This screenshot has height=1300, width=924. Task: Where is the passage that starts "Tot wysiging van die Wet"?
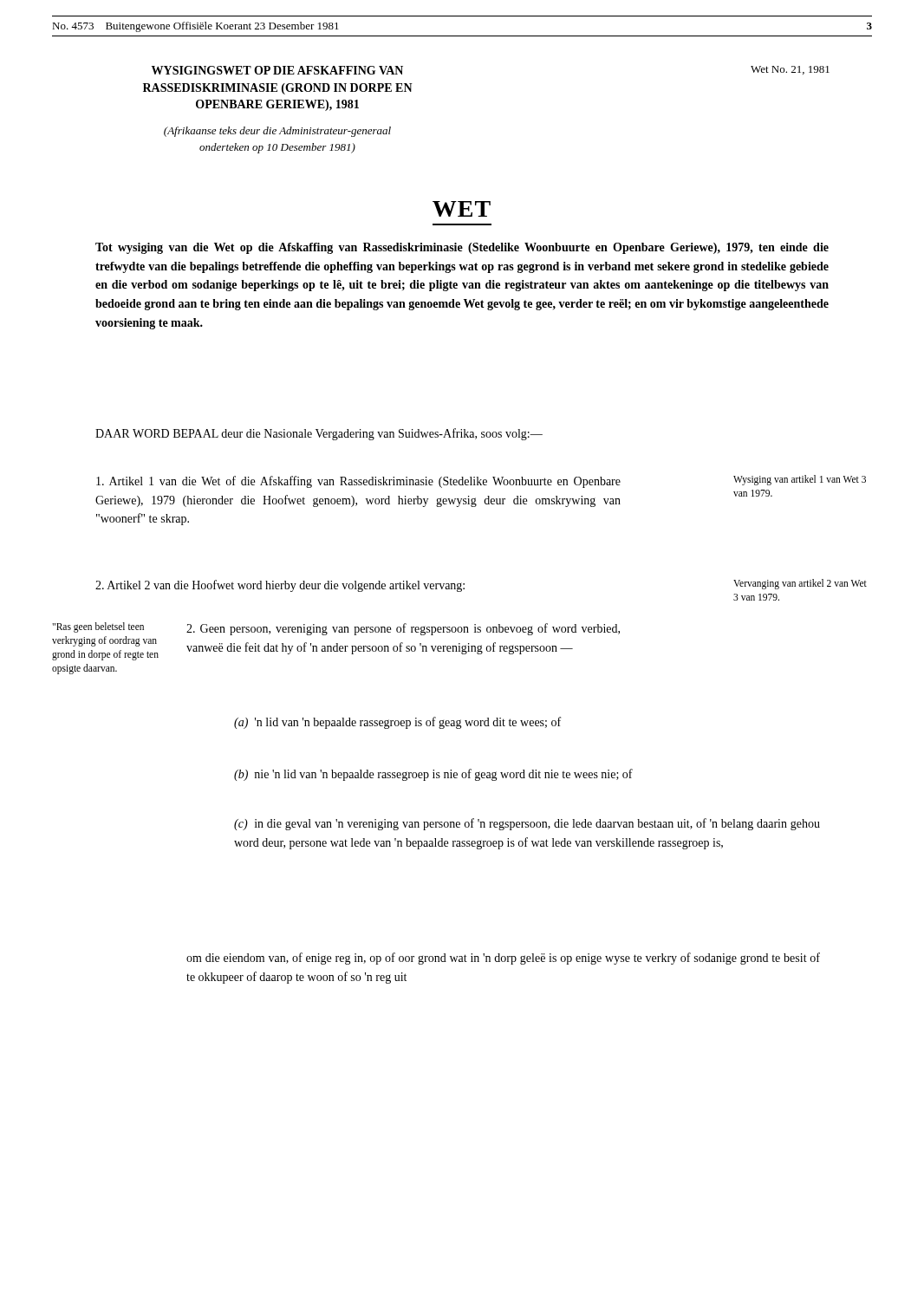(x=462, y=285)
